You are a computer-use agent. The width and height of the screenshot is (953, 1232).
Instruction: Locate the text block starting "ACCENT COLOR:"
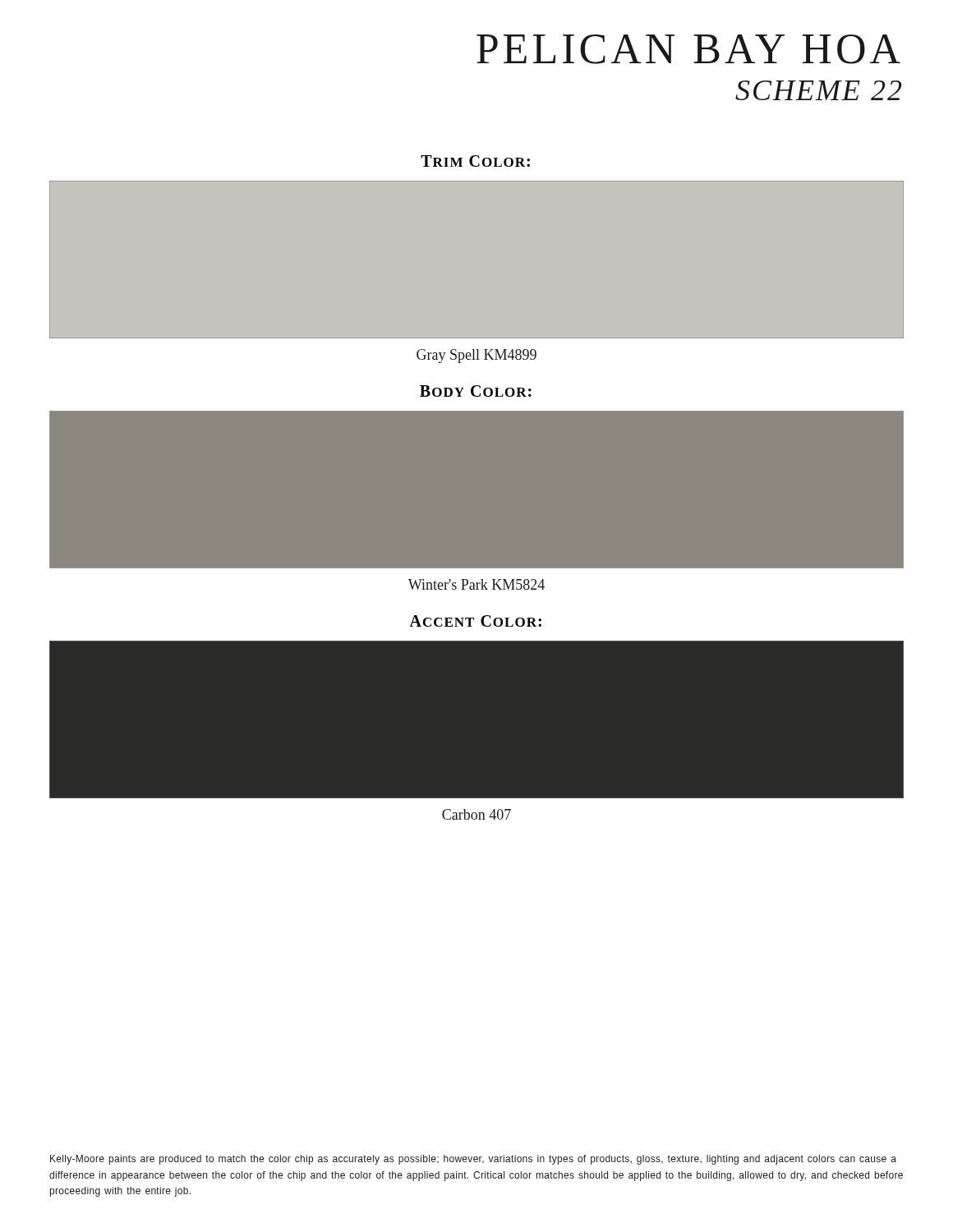point(476,621)
